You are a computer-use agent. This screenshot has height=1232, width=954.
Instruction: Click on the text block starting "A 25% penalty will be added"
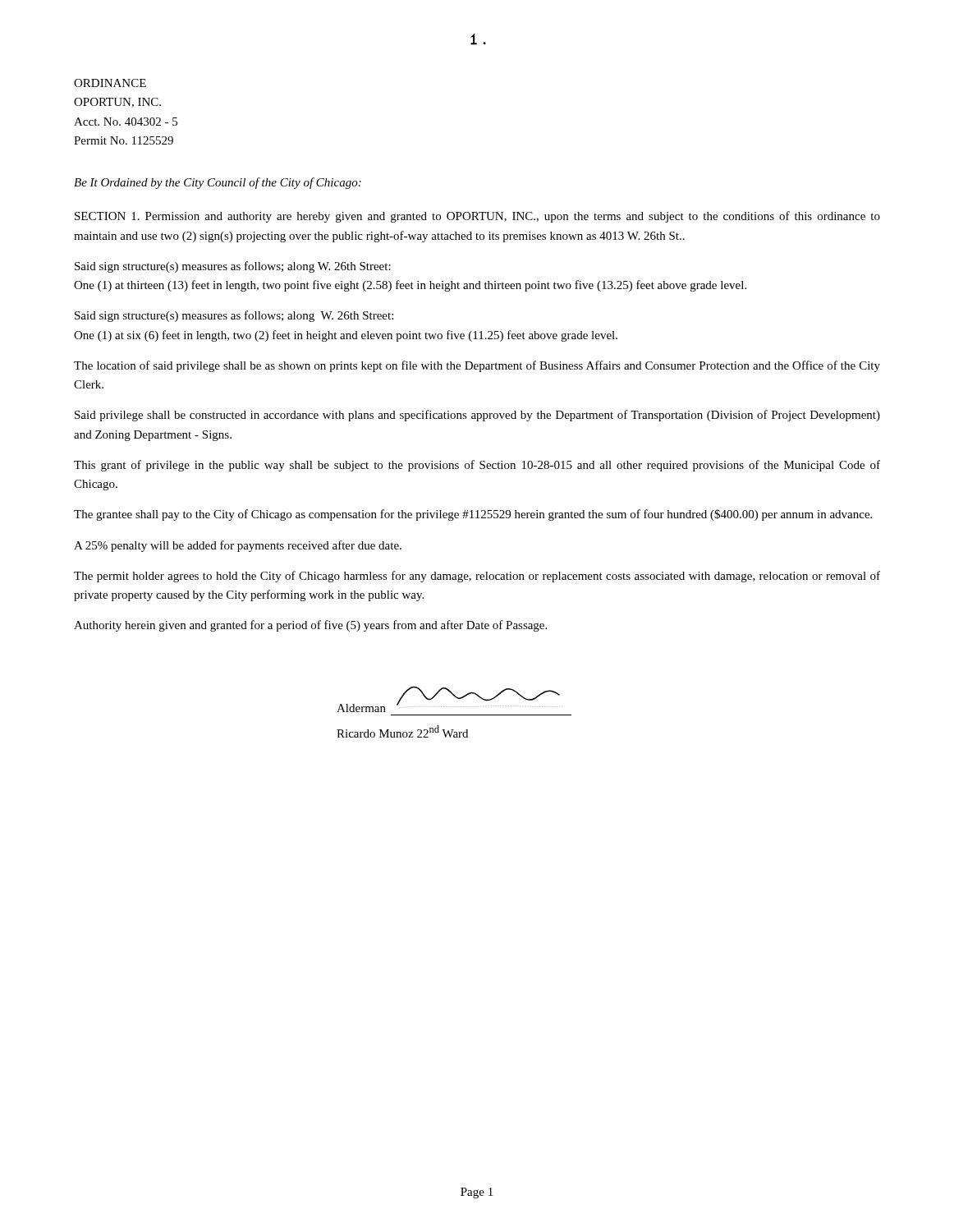(x=238, y=545)
